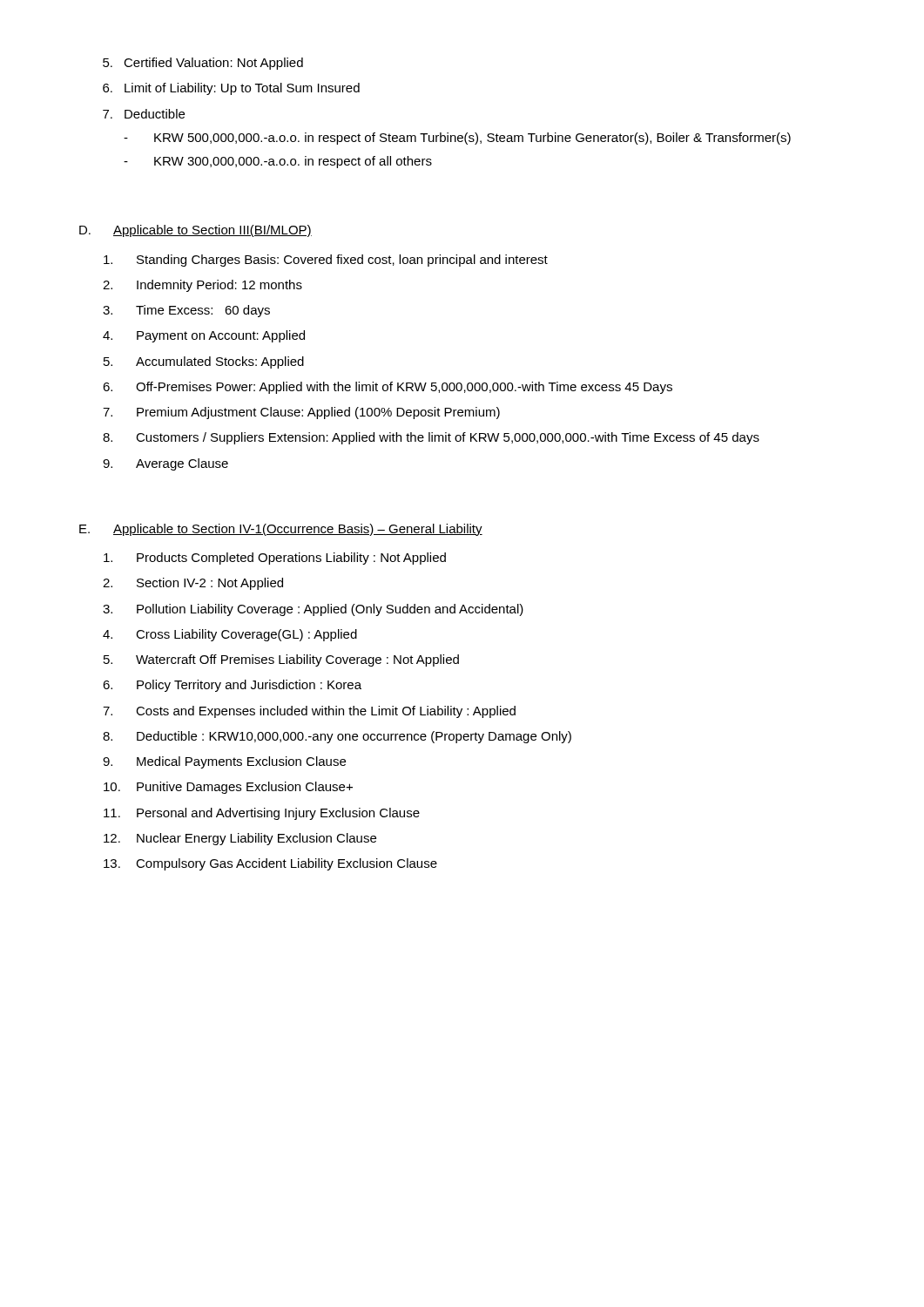Locate the text "D. Applicable to Section III(BI/MLOP)"
The image size is (924, 1307).
coord(195,230)
